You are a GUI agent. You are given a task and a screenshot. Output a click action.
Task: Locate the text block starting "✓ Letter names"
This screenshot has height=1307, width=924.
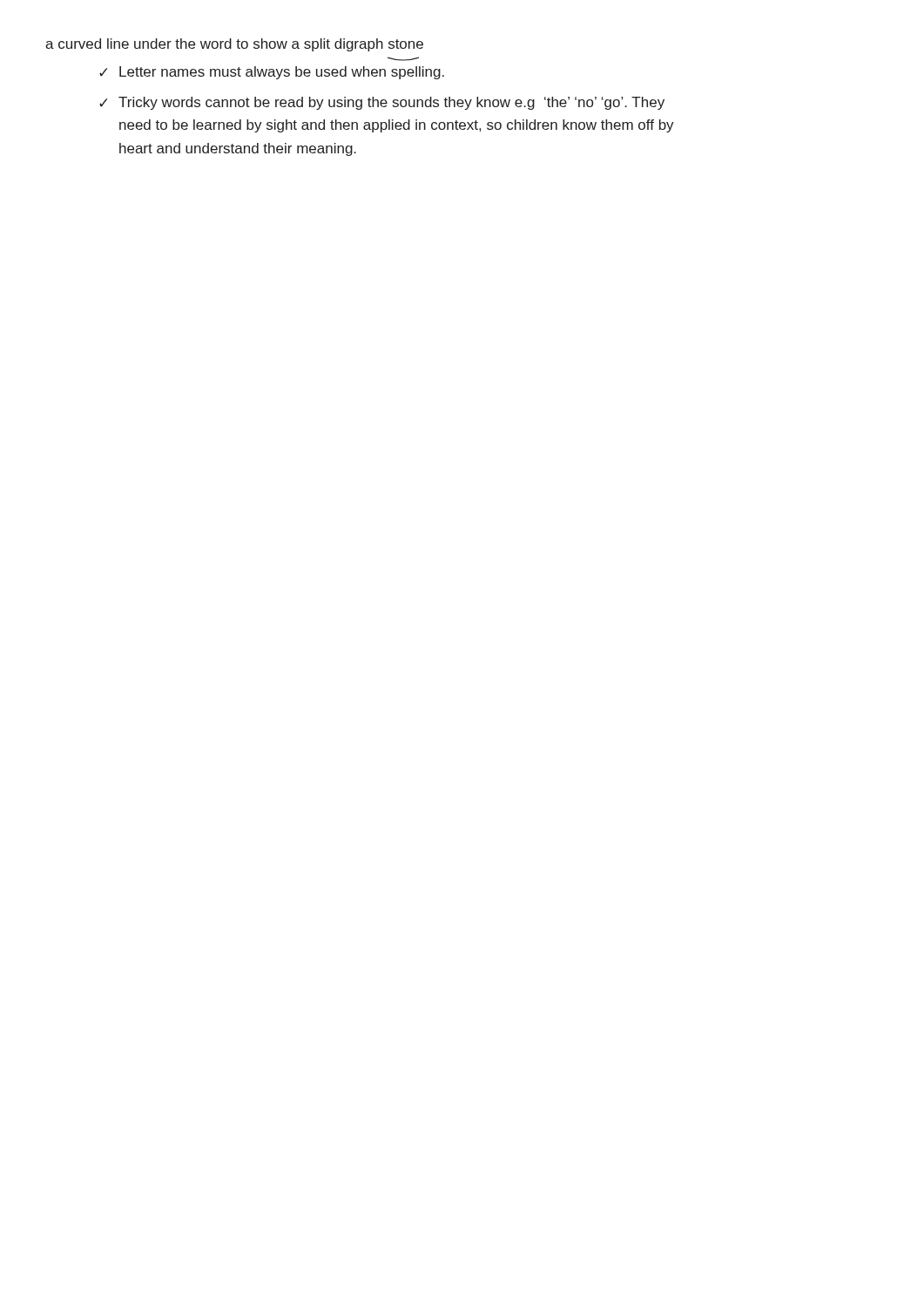click(x=271, y=72)
